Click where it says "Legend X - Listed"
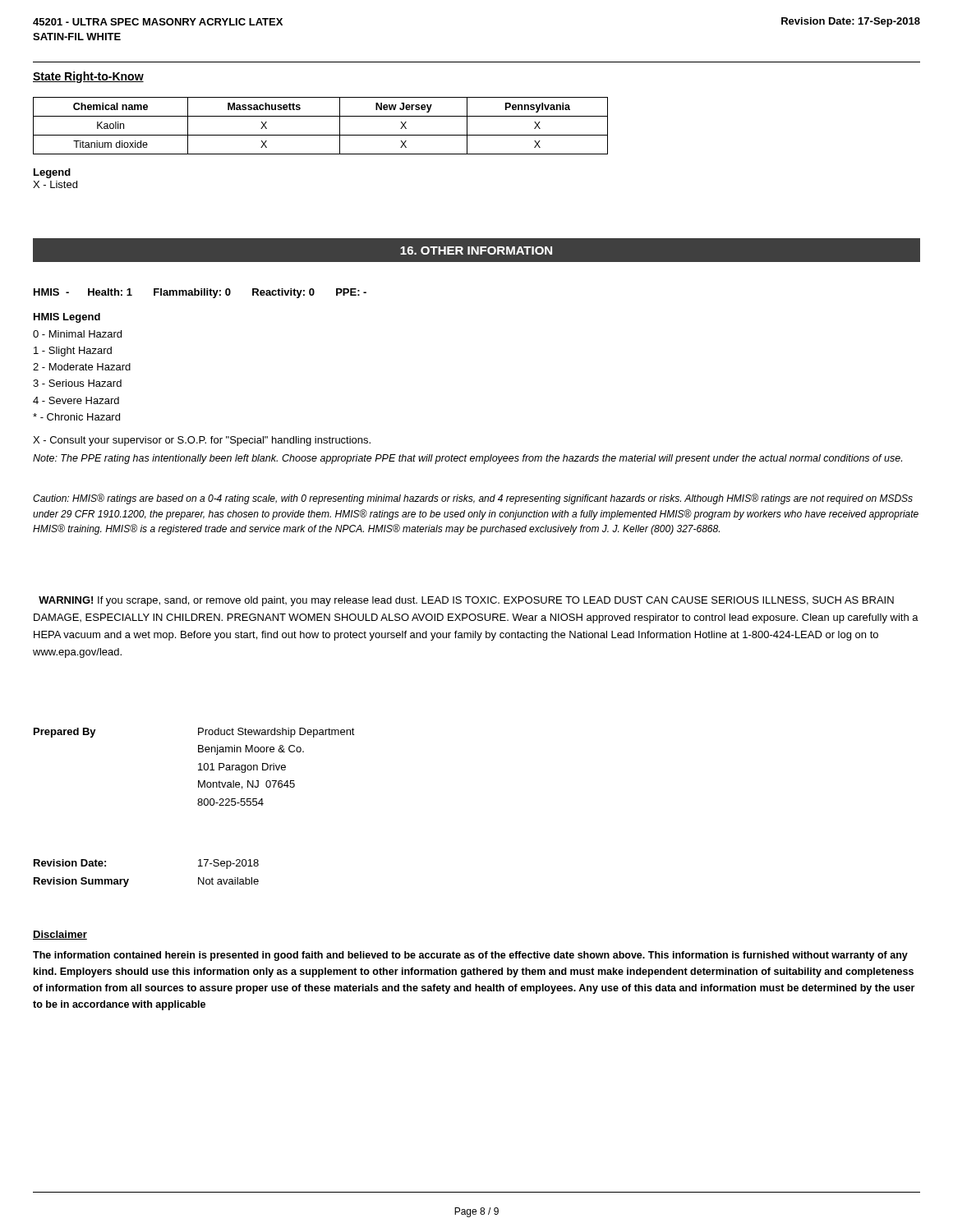The height and width of the screenshot is (1232, 953). [52, 173]
